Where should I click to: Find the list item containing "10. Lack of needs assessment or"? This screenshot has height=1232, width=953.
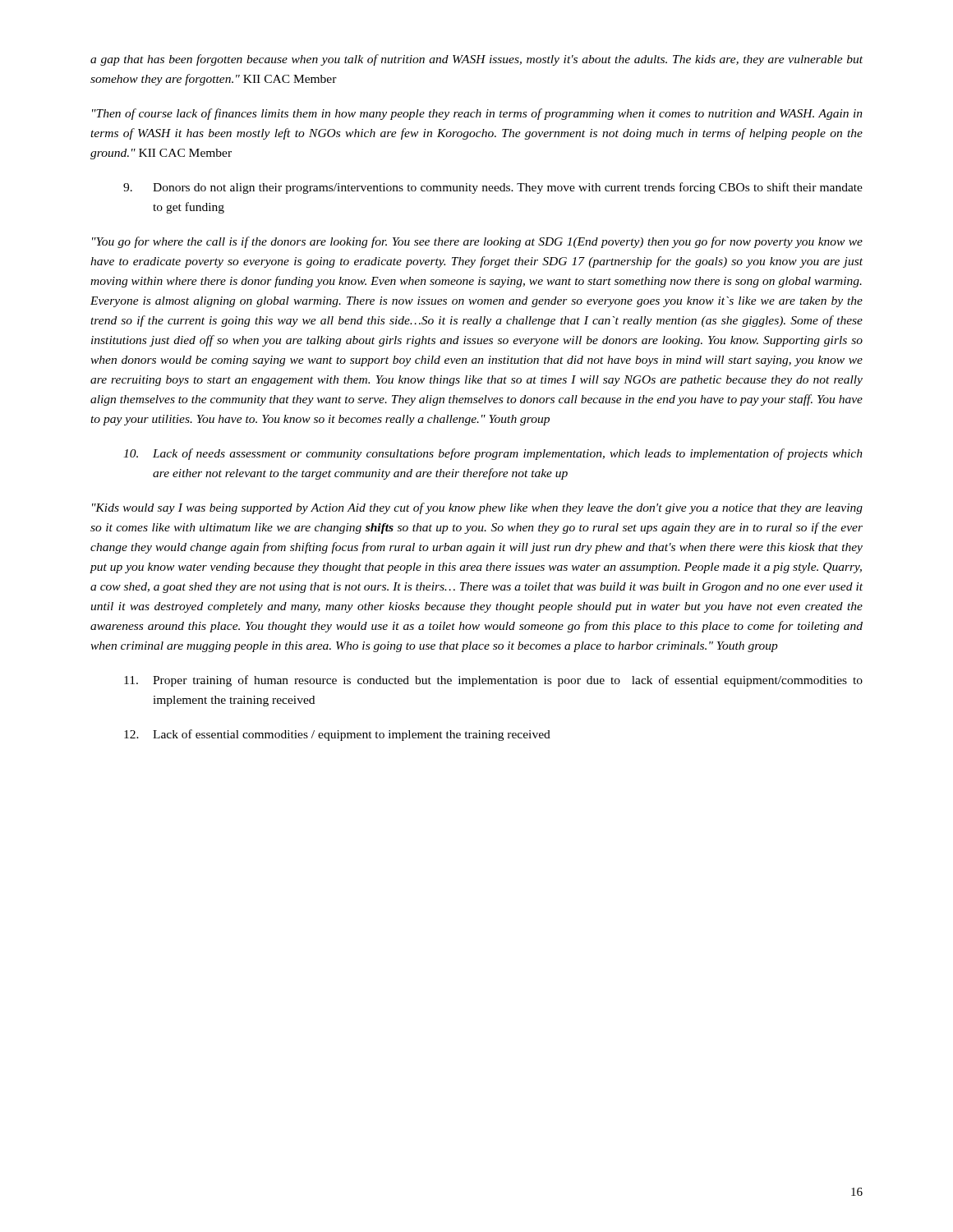[493, 463]
